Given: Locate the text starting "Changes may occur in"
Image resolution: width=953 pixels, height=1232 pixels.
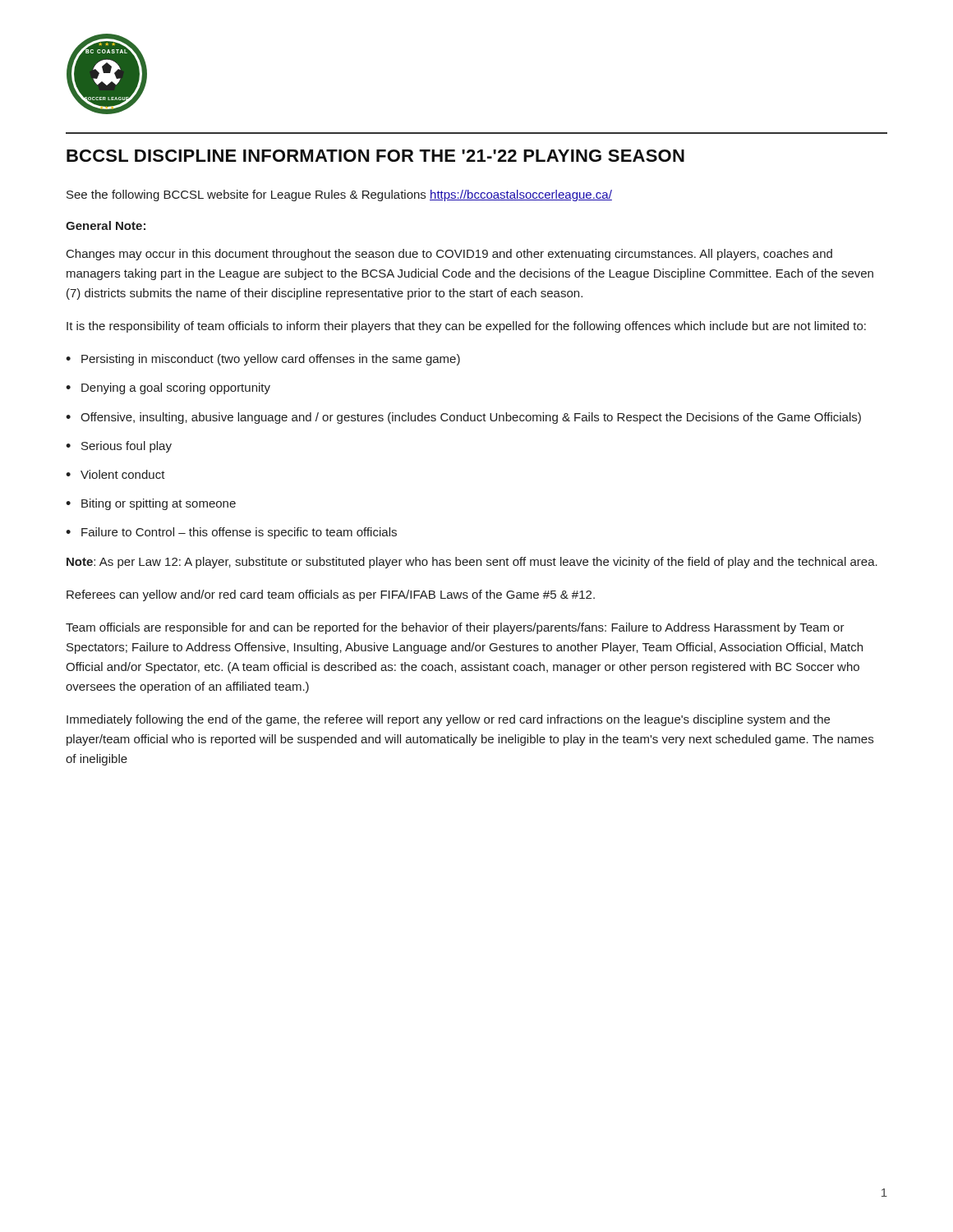Looking at the screenshot, I should point(470,273).
